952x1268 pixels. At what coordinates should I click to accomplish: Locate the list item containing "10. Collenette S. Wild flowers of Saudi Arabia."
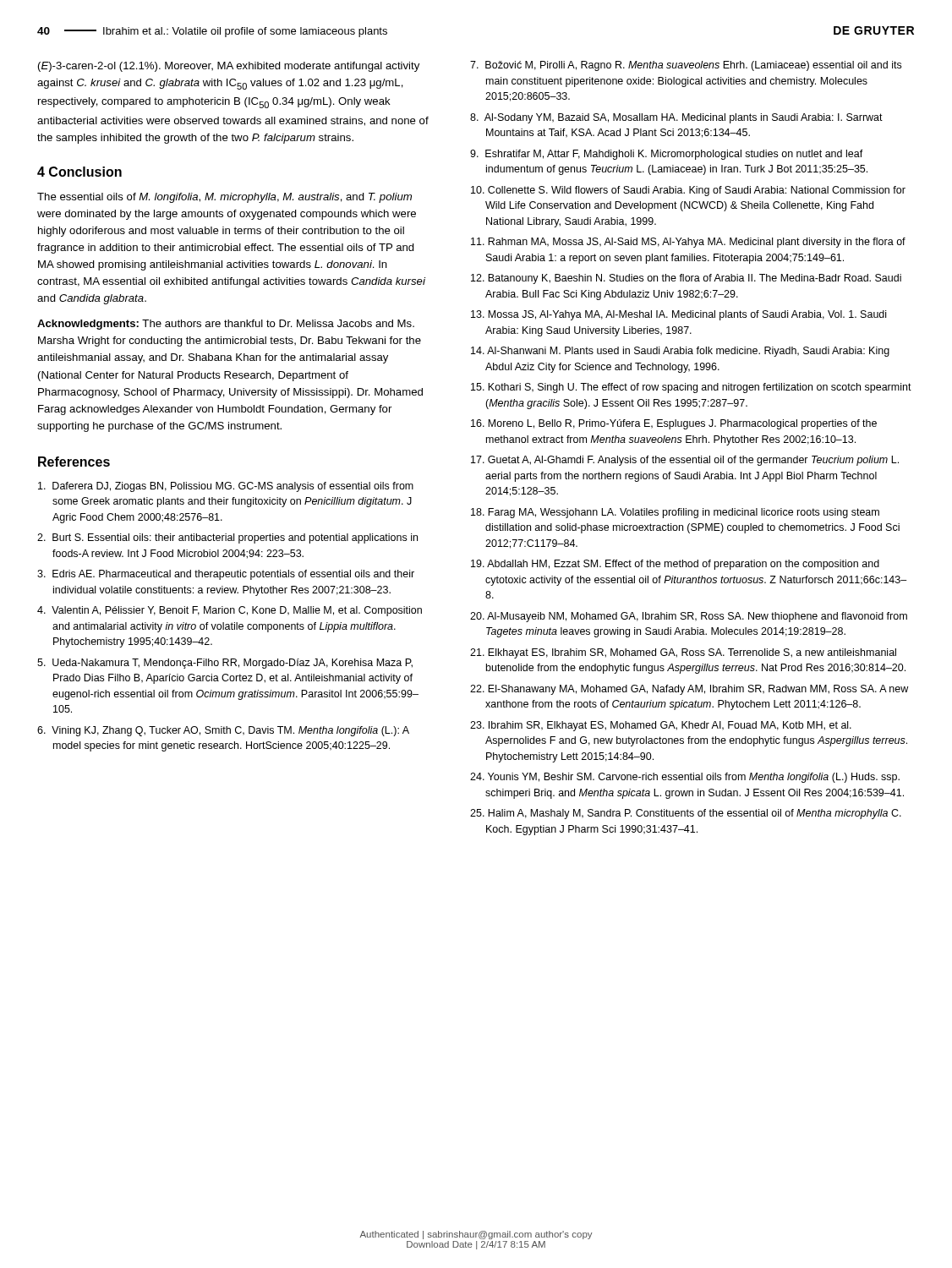coord(688,205)
